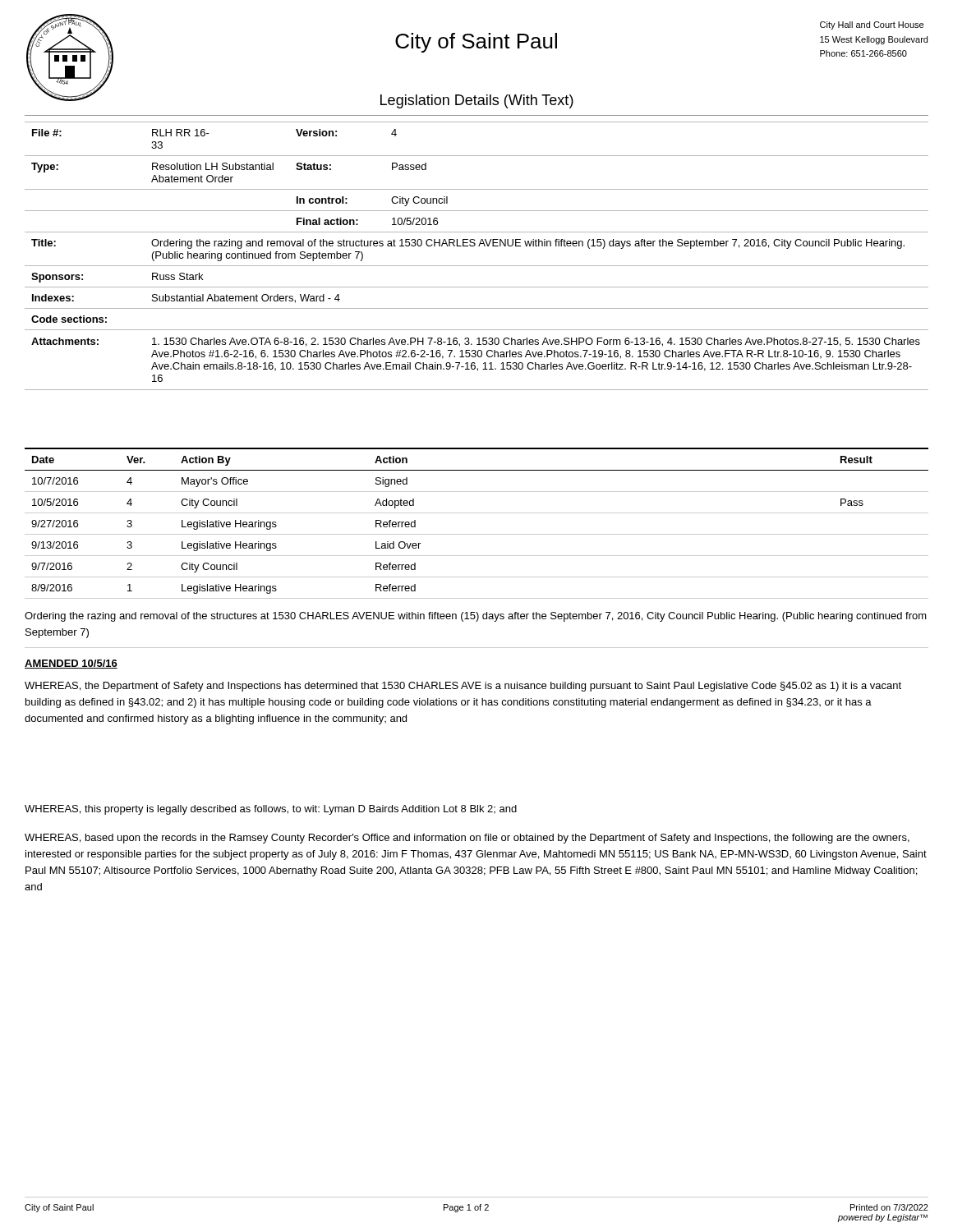
Task: Point to the block beginning "Ordering the razing"
Action: point(476,624)
